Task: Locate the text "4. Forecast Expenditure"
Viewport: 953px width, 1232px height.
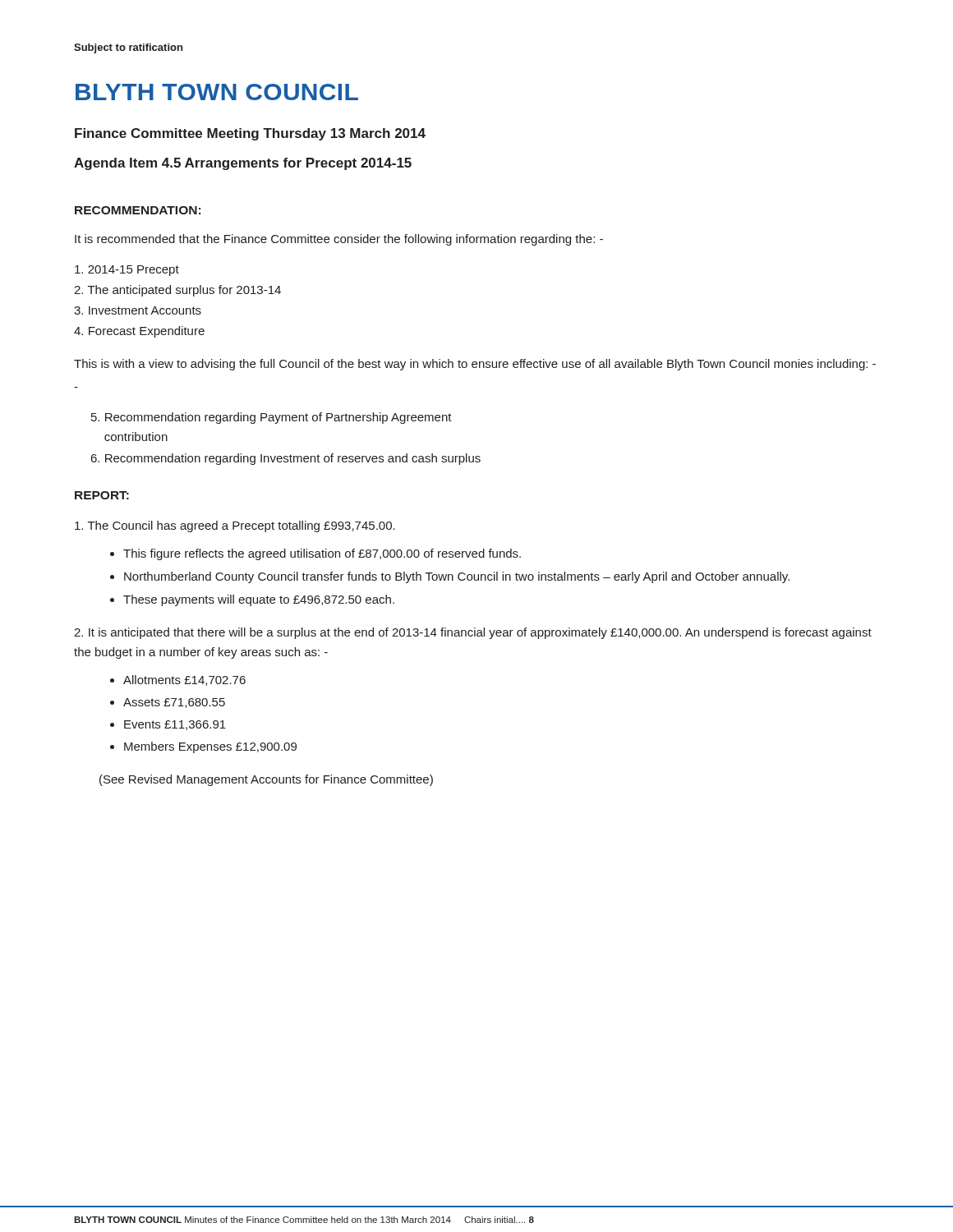Action: click(139, 330)
